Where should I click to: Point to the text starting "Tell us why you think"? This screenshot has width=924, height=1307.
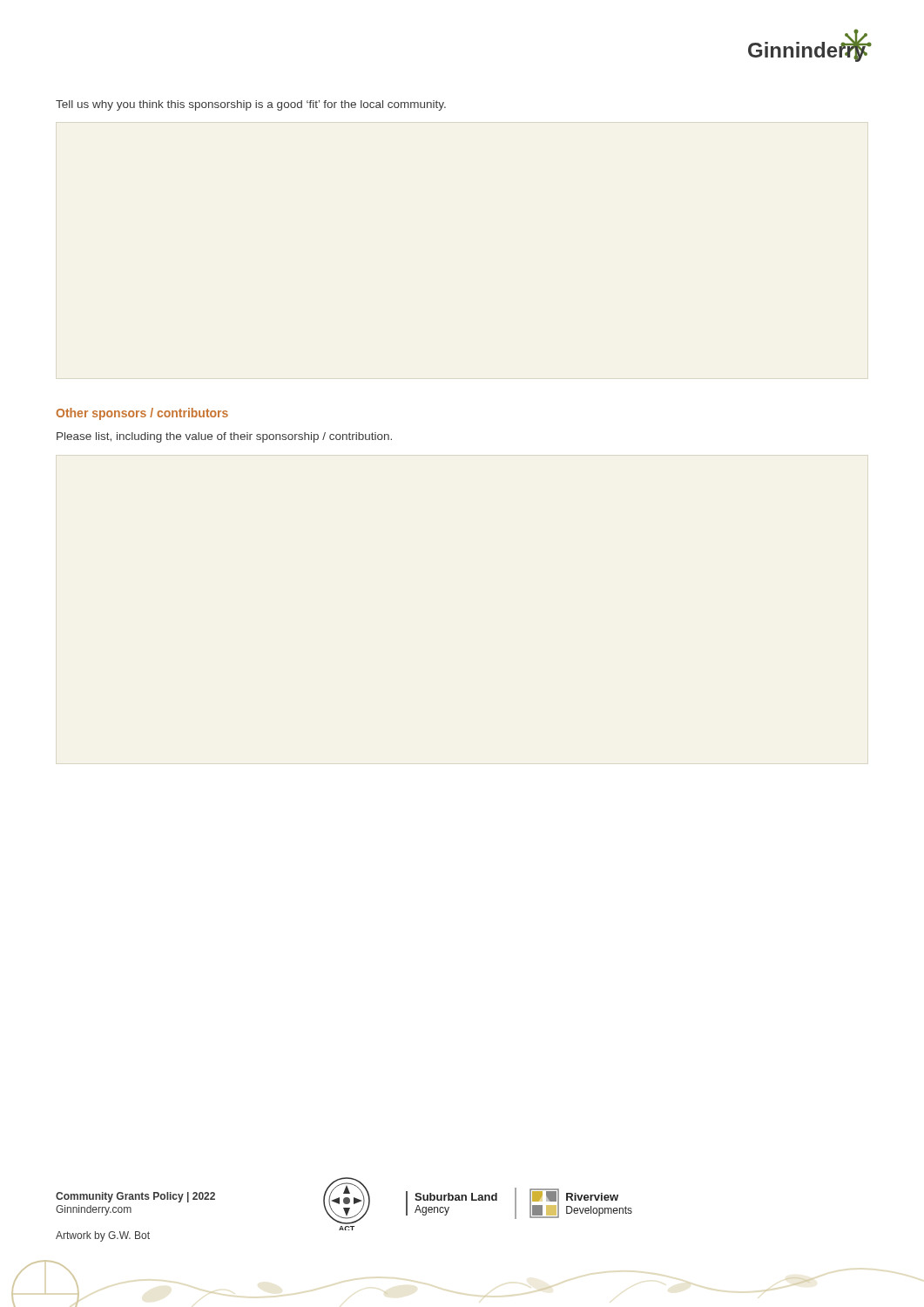click(x=251, y=104)
